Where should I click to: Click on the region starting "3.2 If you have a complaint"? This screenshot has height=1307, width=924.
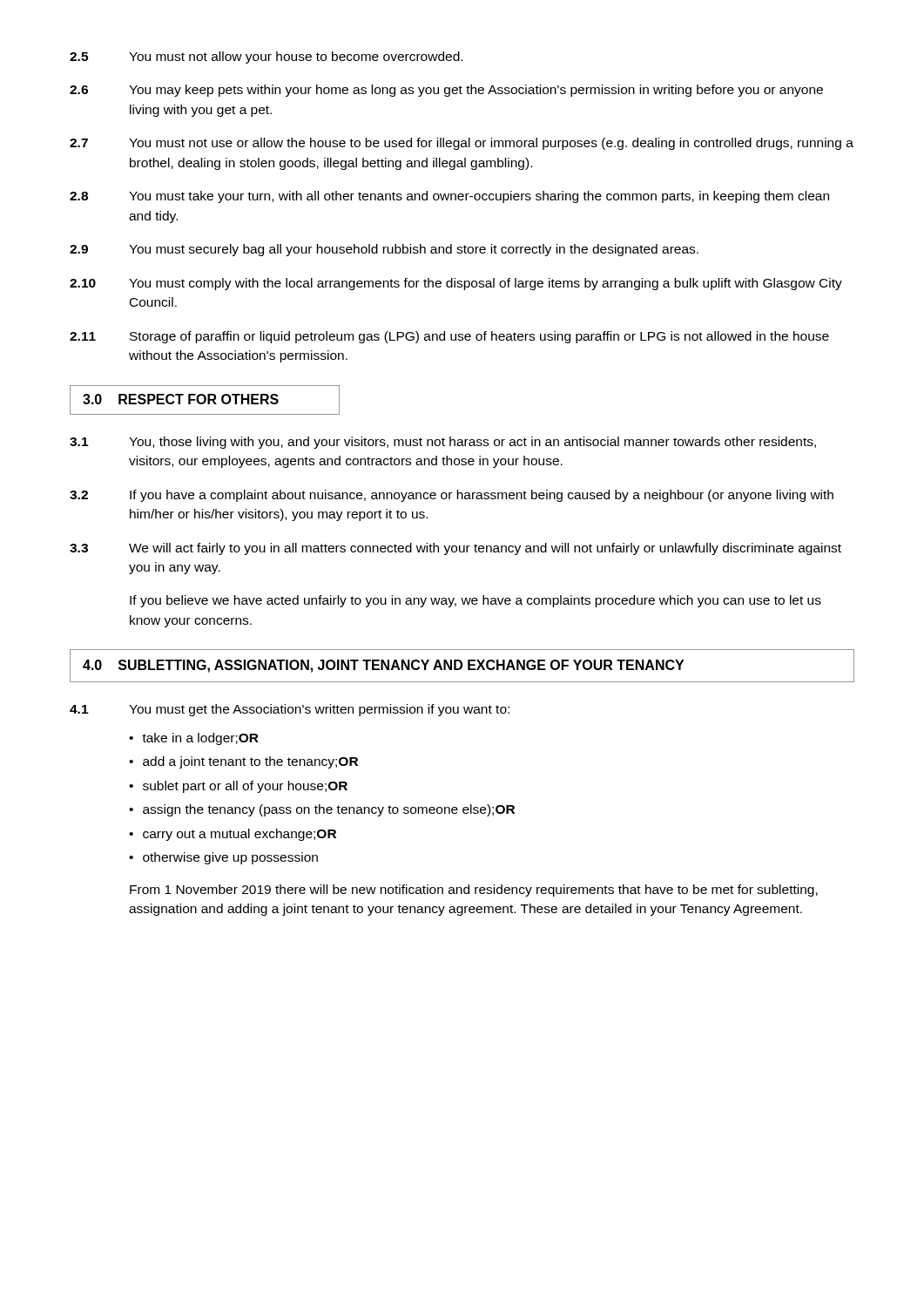462,505
